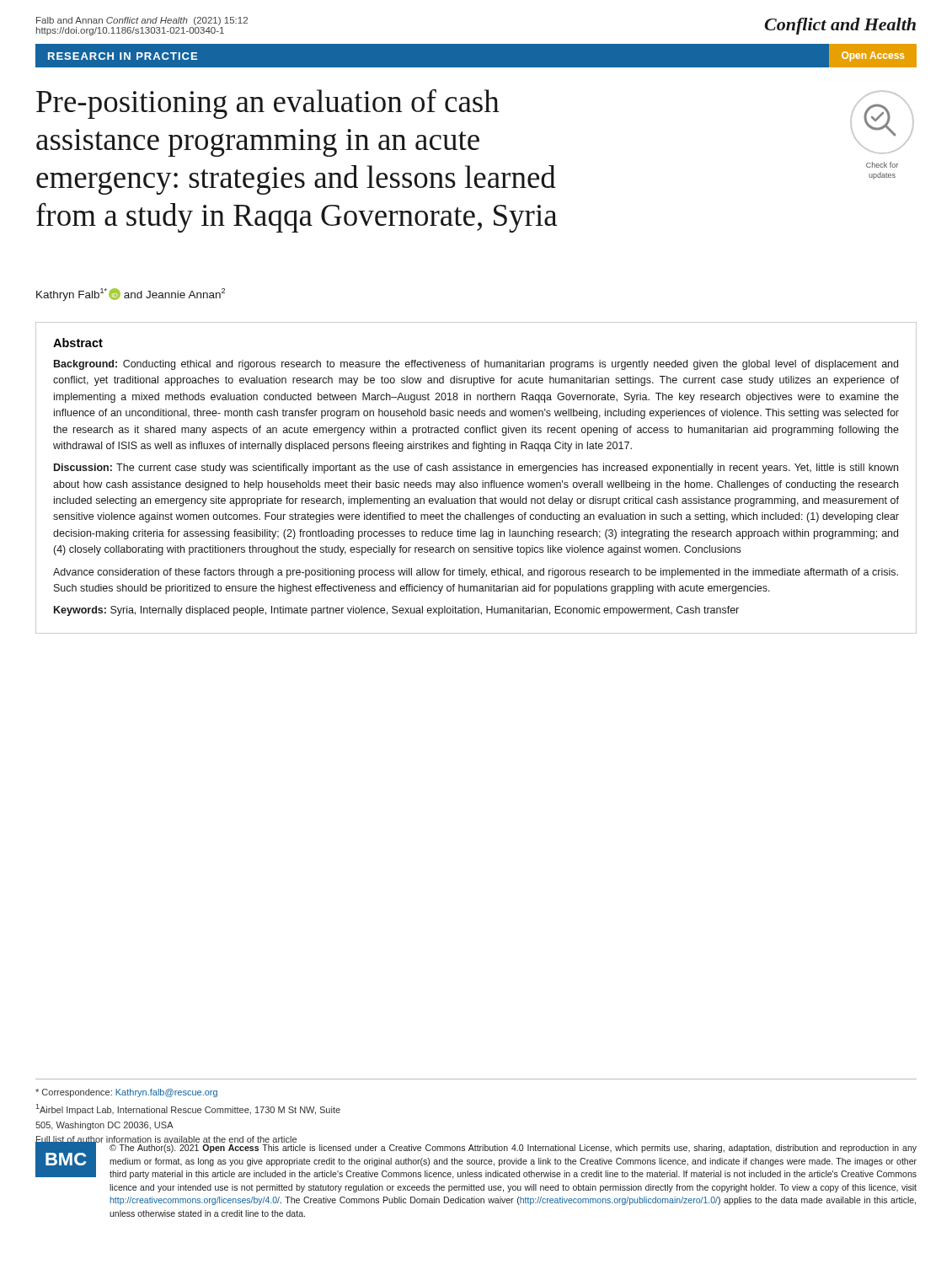Point to the block beginning "Abstract Background: Conducting ethical and"
The height and width of the screenshot is (1264, 952).
[476, 478]
